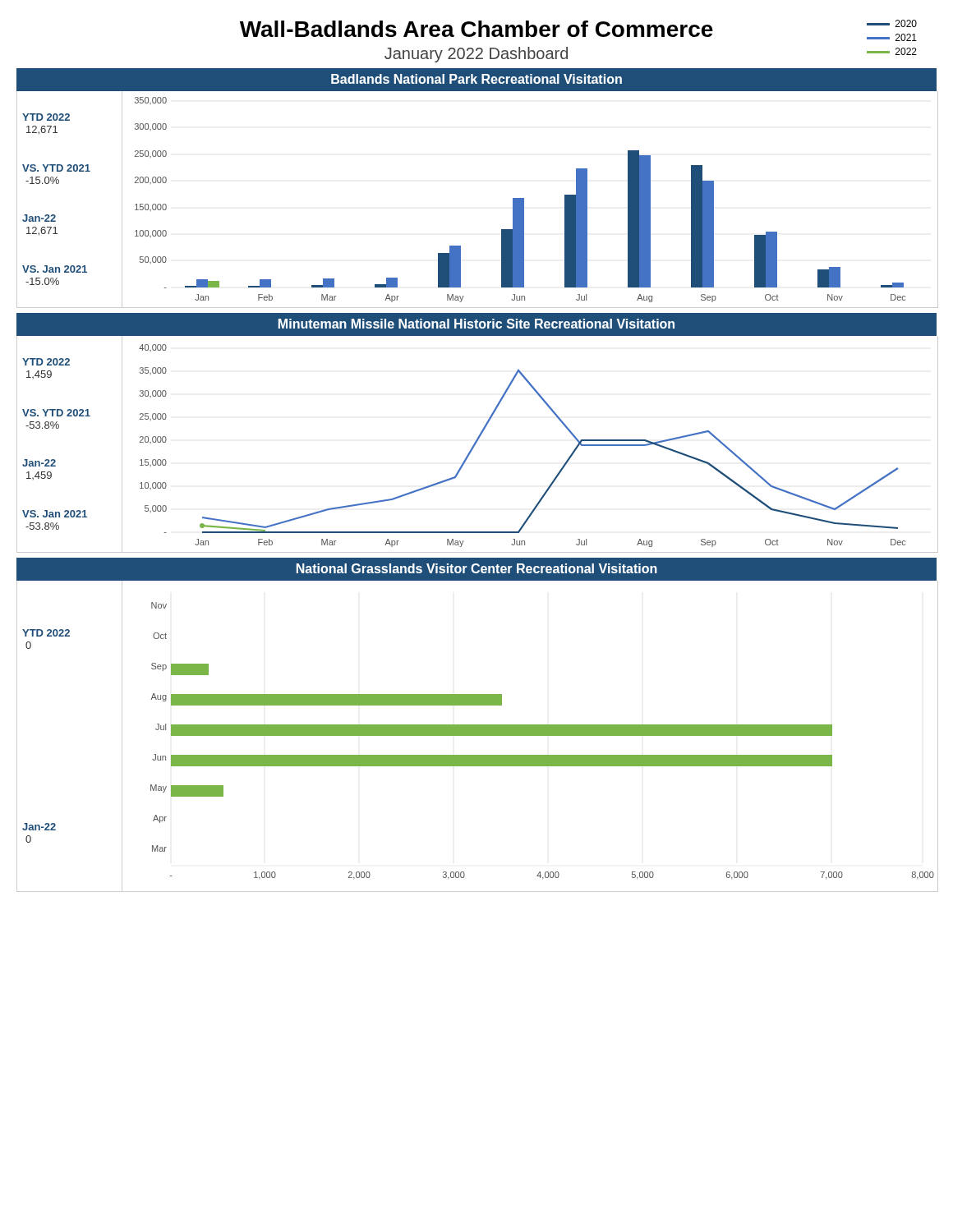The width and height of the screenshot is (953, 1232).
Task: Select the line chart
Action: 534,444
